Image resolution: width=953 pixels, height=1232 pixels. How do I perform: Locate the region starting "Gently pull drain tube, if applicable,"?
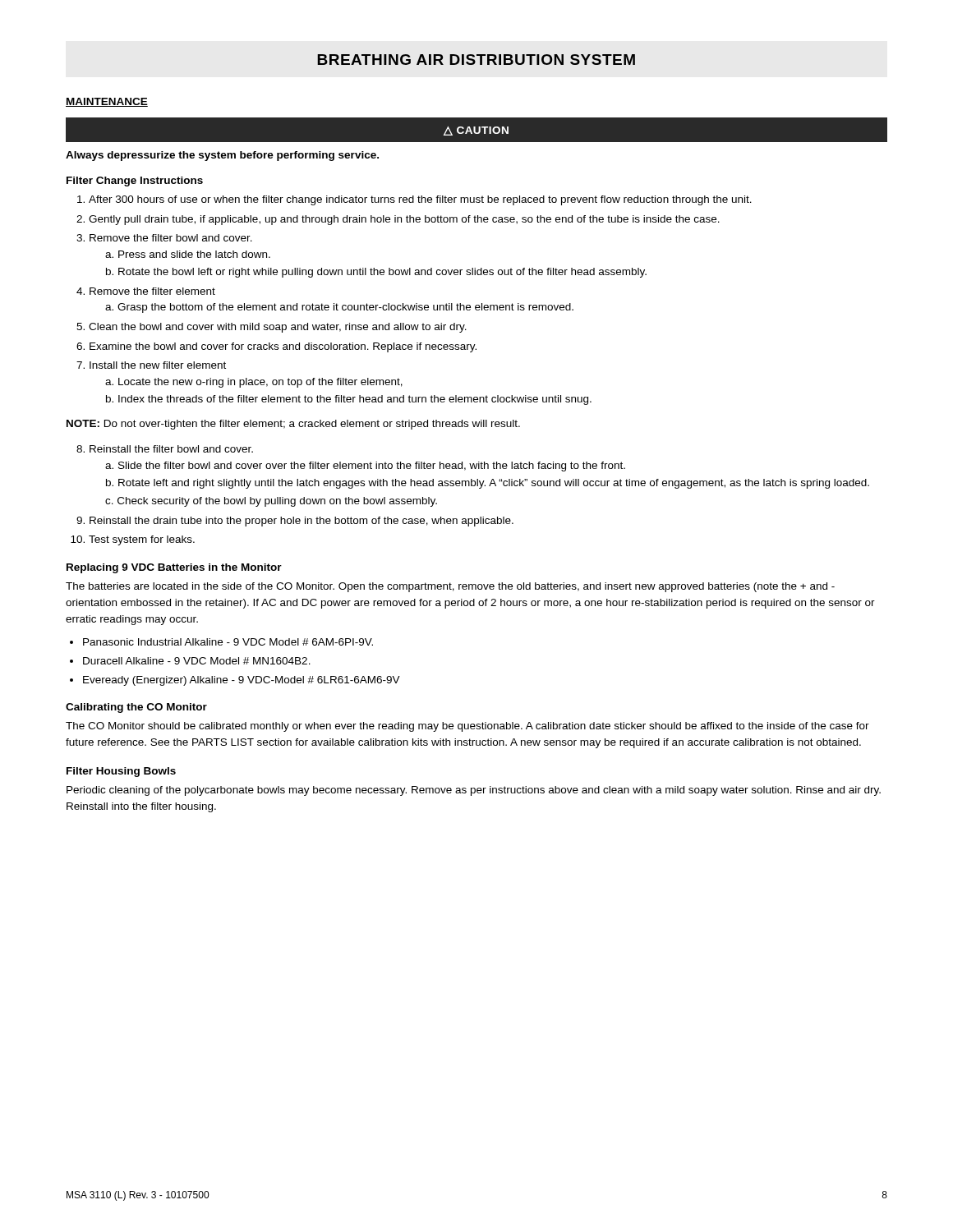coord(488,219)
